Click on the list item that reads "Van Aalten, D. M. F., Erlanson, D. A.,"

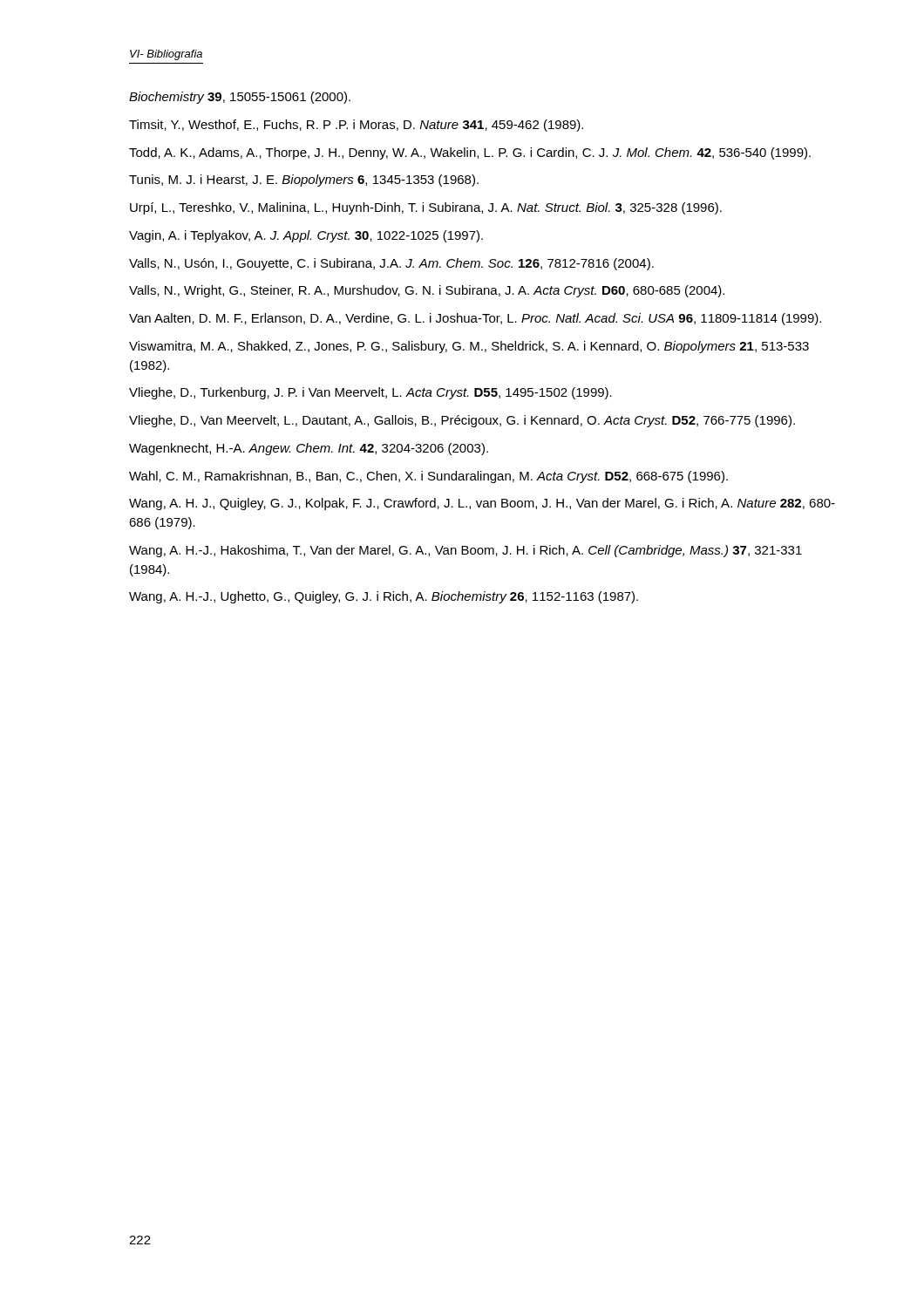pos(476,318)
